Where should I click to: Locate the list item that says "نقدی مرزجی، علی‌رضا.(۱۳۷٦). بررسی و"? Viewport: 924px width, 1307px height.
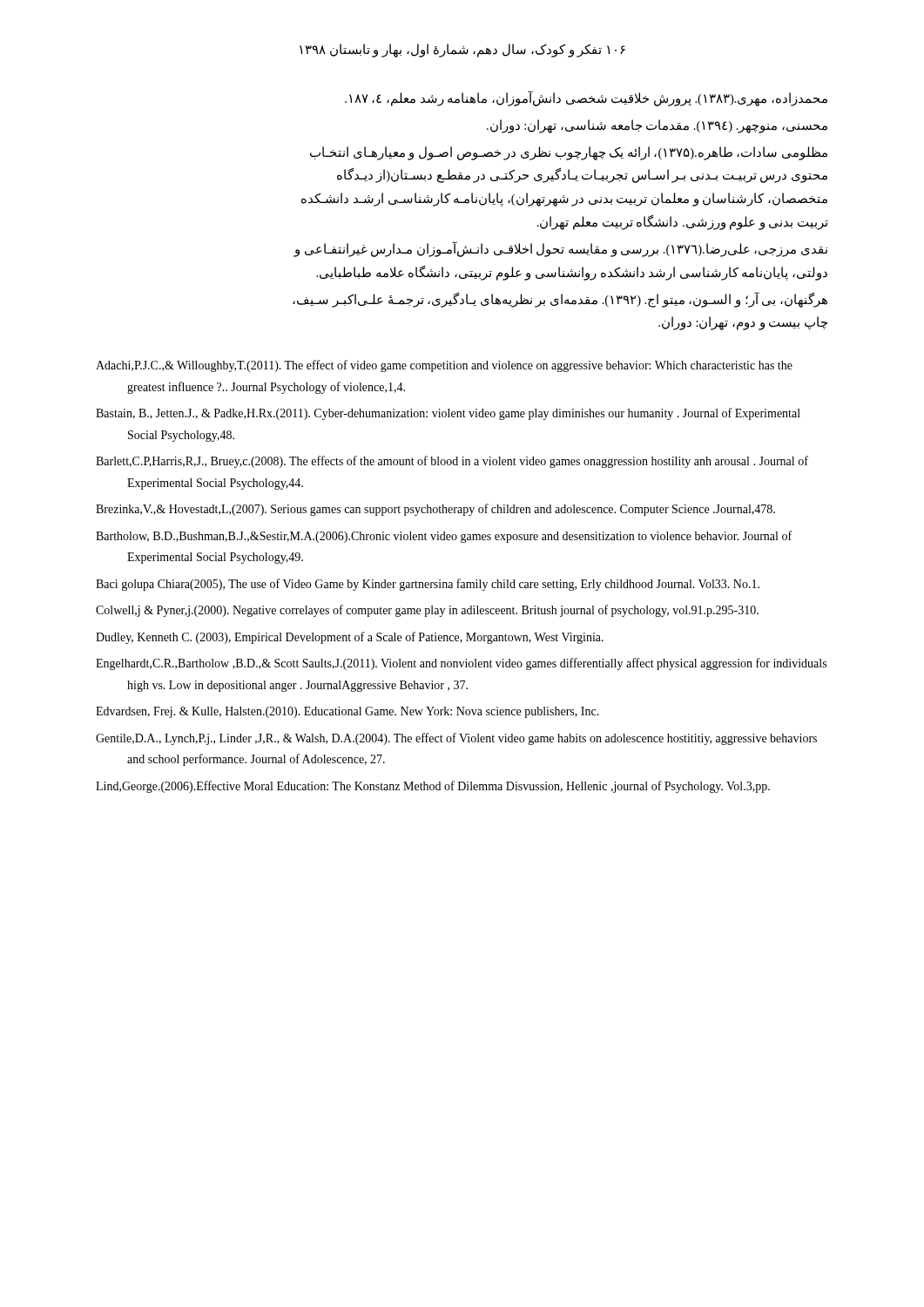(x=561, y=261)
